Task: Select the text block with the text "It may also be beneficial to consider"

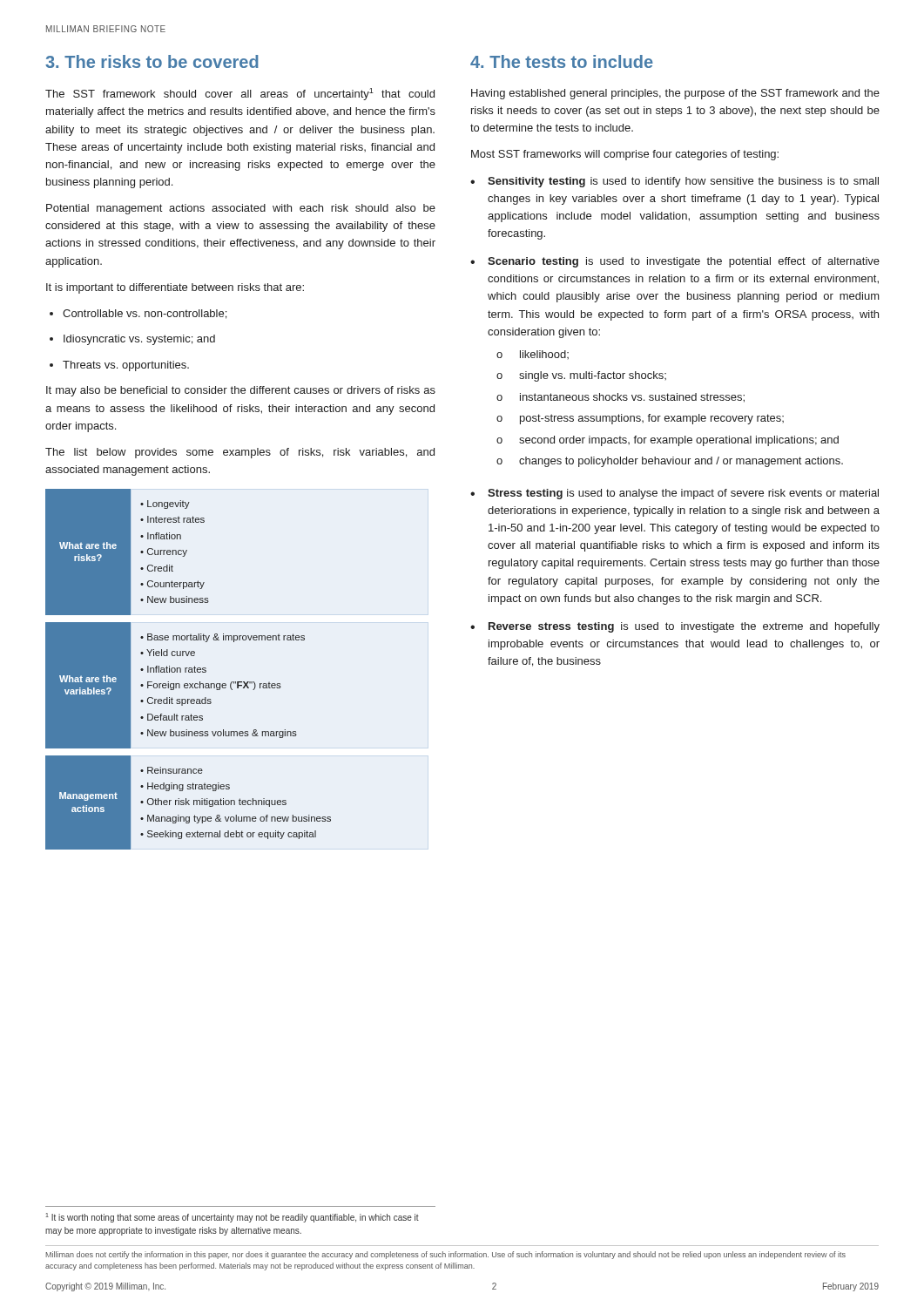Action: 240,408
